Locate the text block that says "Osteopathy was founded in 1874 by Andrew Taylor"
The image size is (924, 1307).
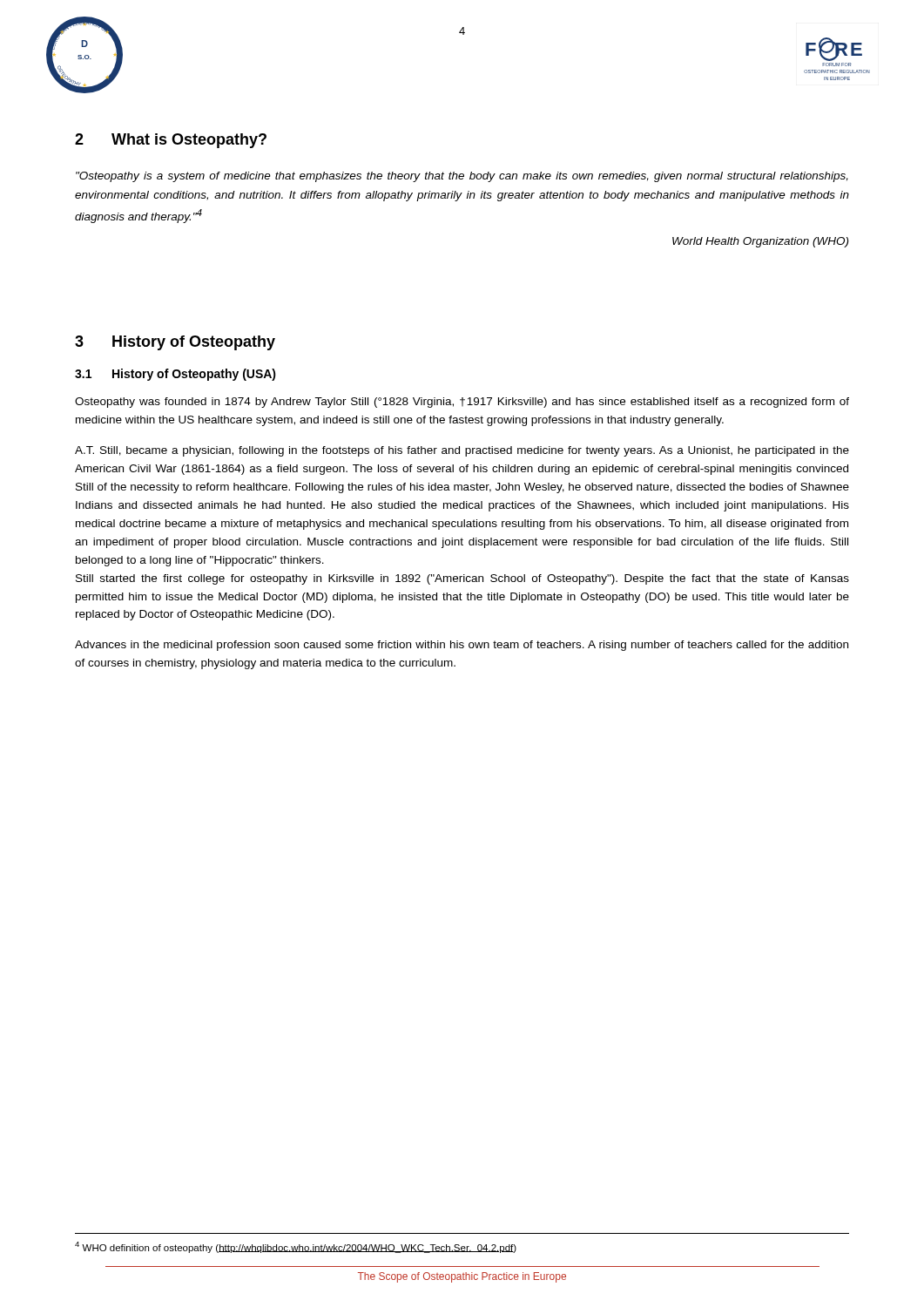tap(462, 411)
